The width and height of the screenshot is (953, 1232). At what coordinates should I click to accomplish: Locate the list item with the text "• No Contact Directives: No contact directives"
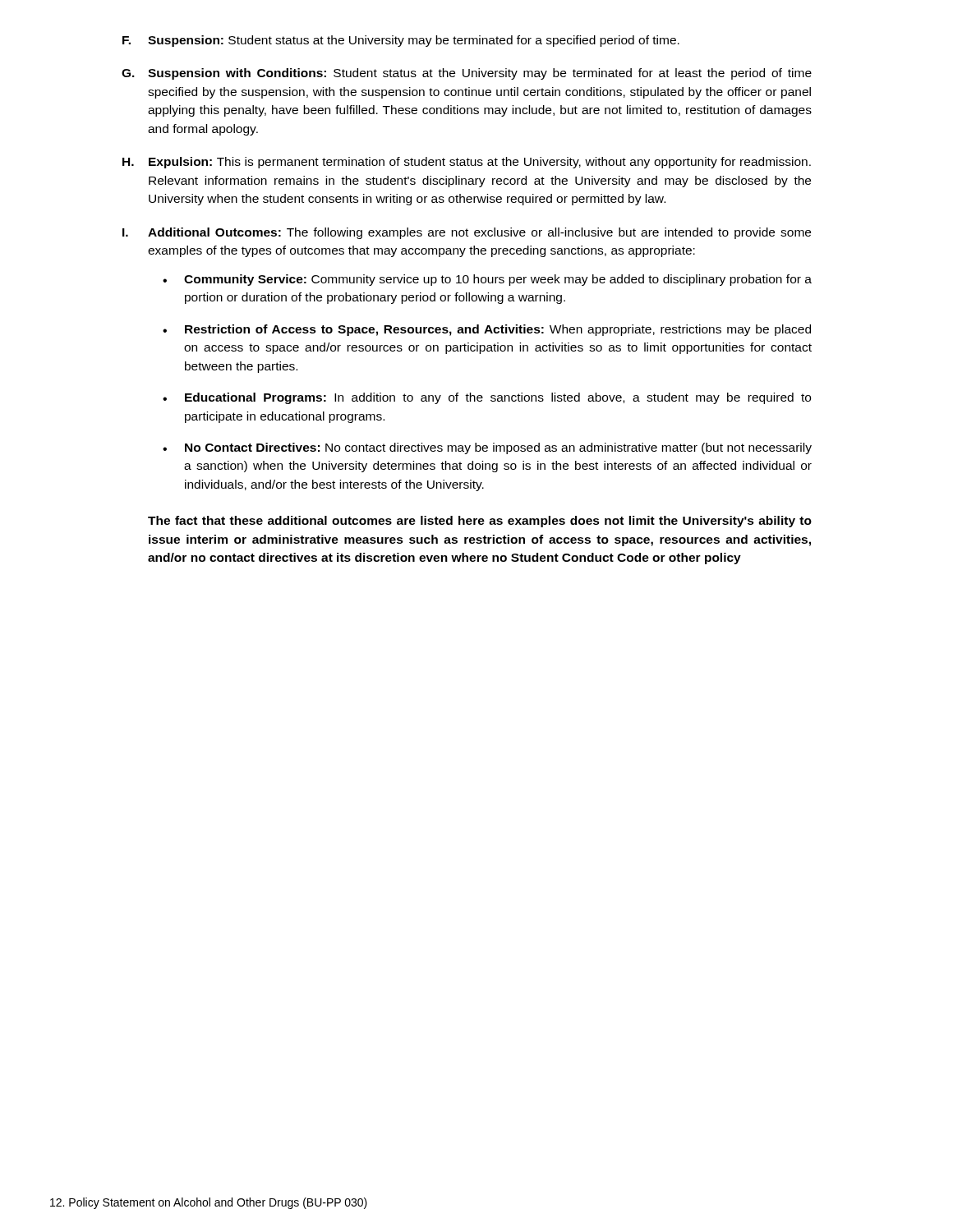tap(487, 466)
